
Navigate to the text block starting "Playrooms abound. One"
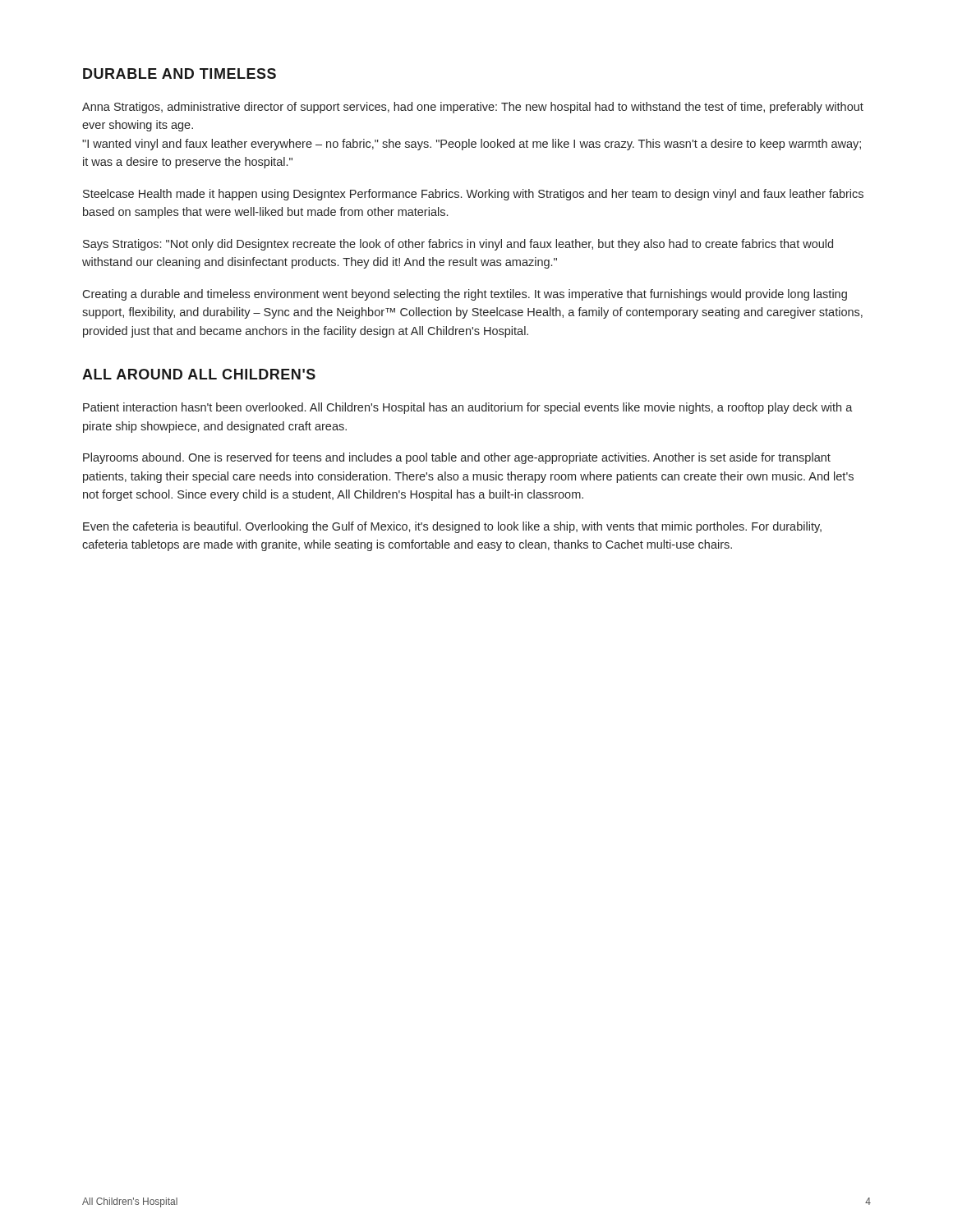pyautogui.click(x=468, y=476)
